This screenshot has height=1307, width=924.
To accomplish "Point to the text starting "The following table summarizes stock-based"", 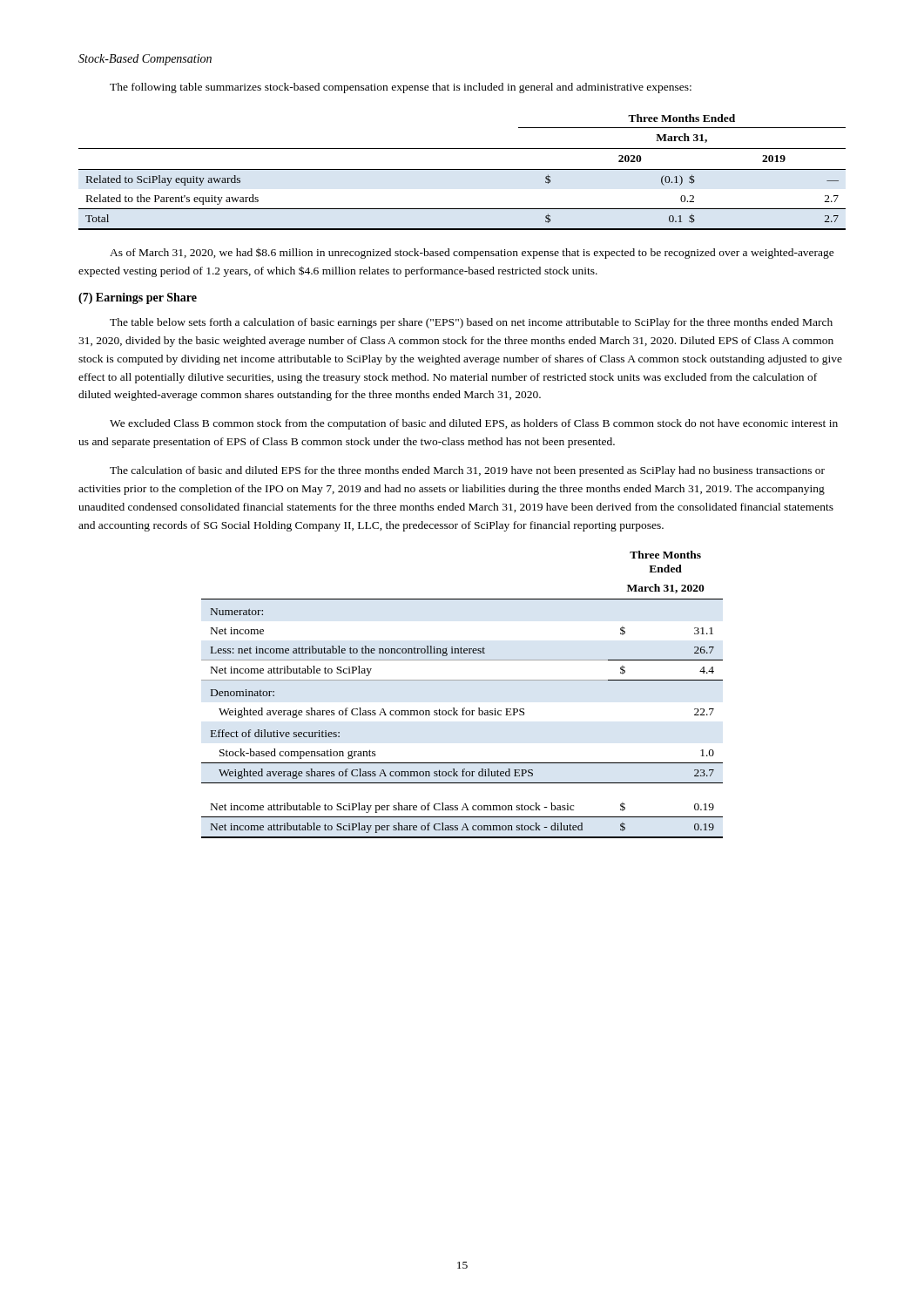I will pos(401,87).
